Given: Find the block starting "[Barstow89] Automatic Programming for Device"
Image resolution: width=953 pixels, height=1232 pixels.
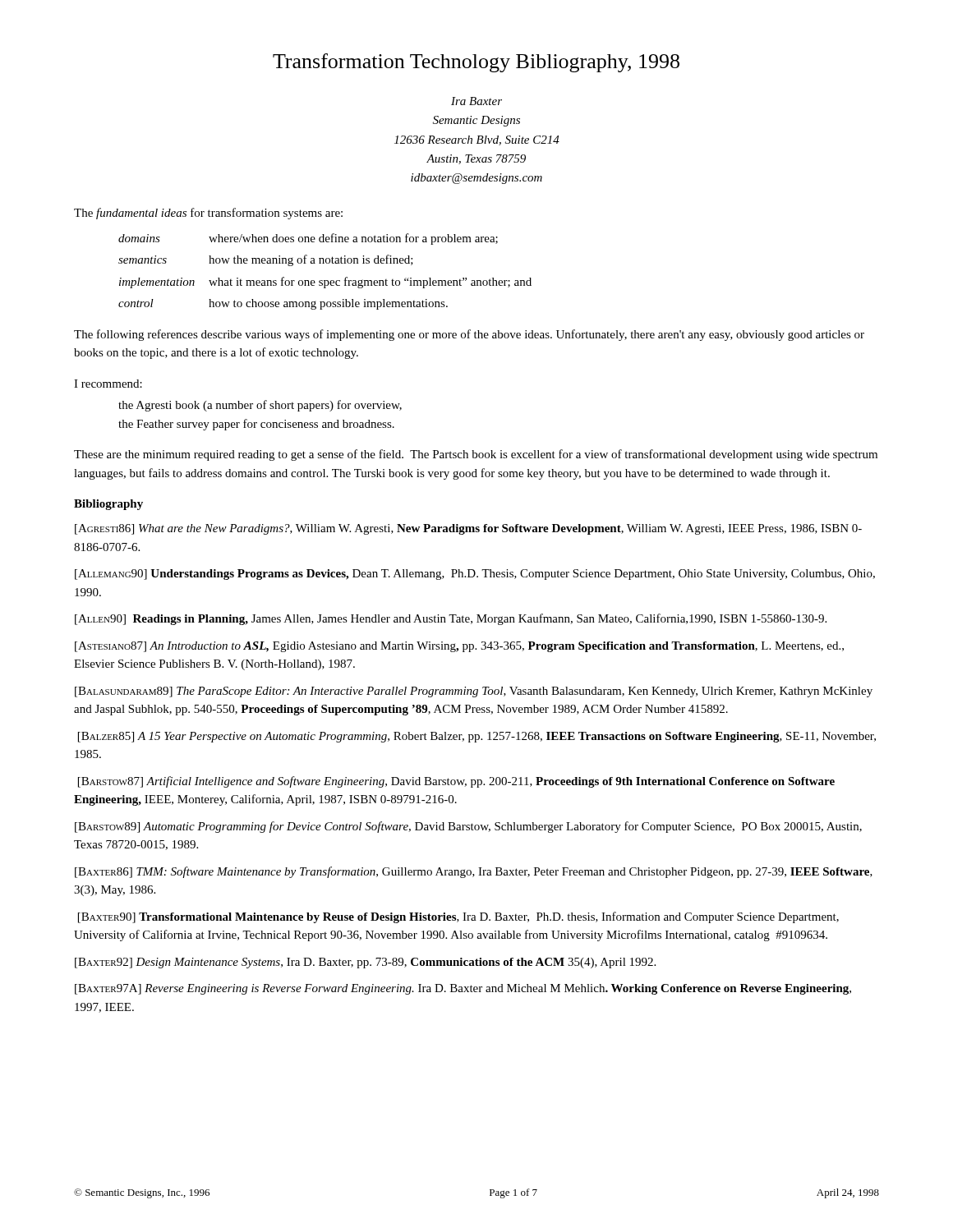Looking at the screenshot, I should (x=468, y=835).
